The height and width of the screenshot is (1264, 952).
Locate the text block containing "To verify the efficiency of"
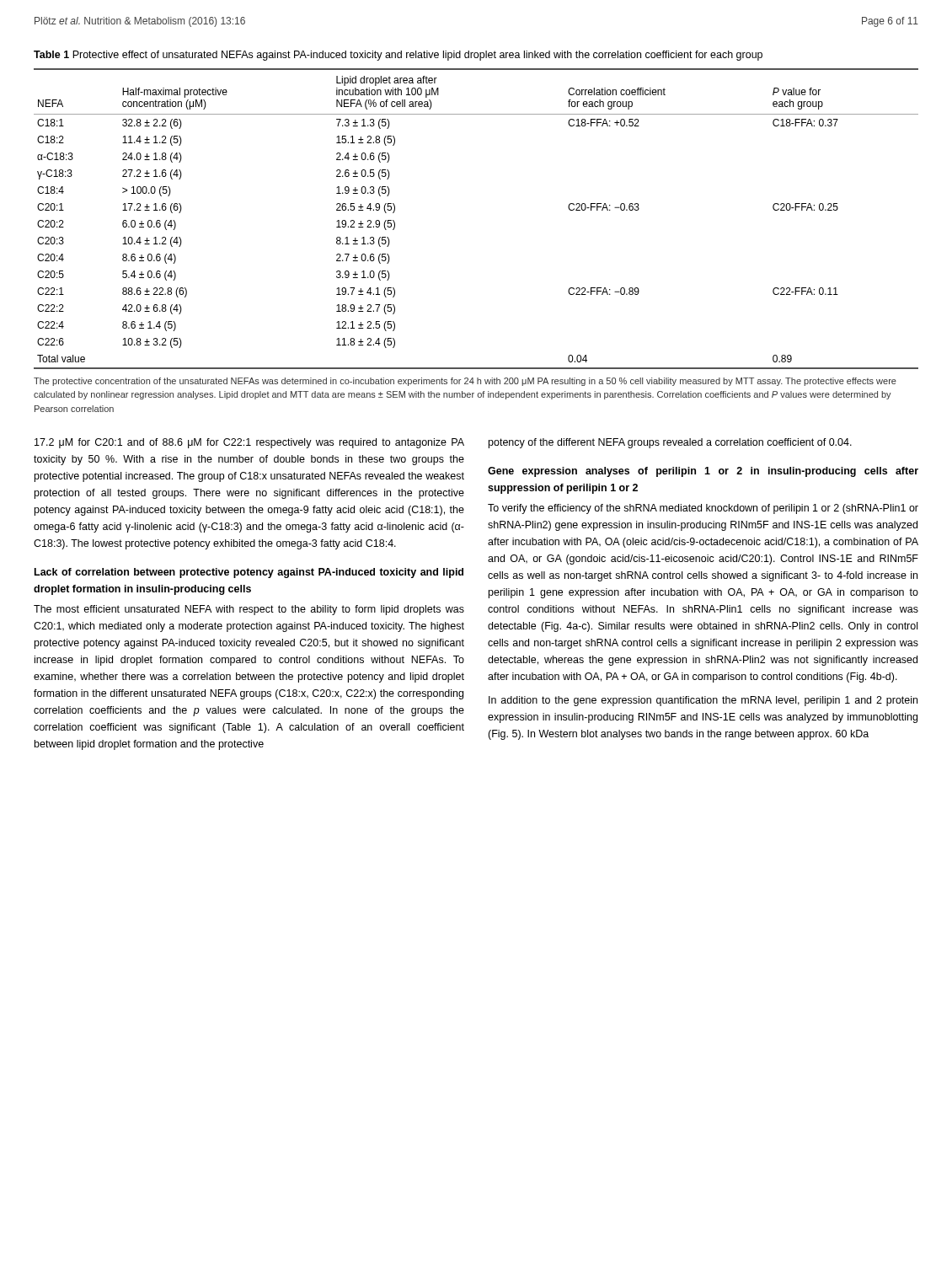(703, 621)
